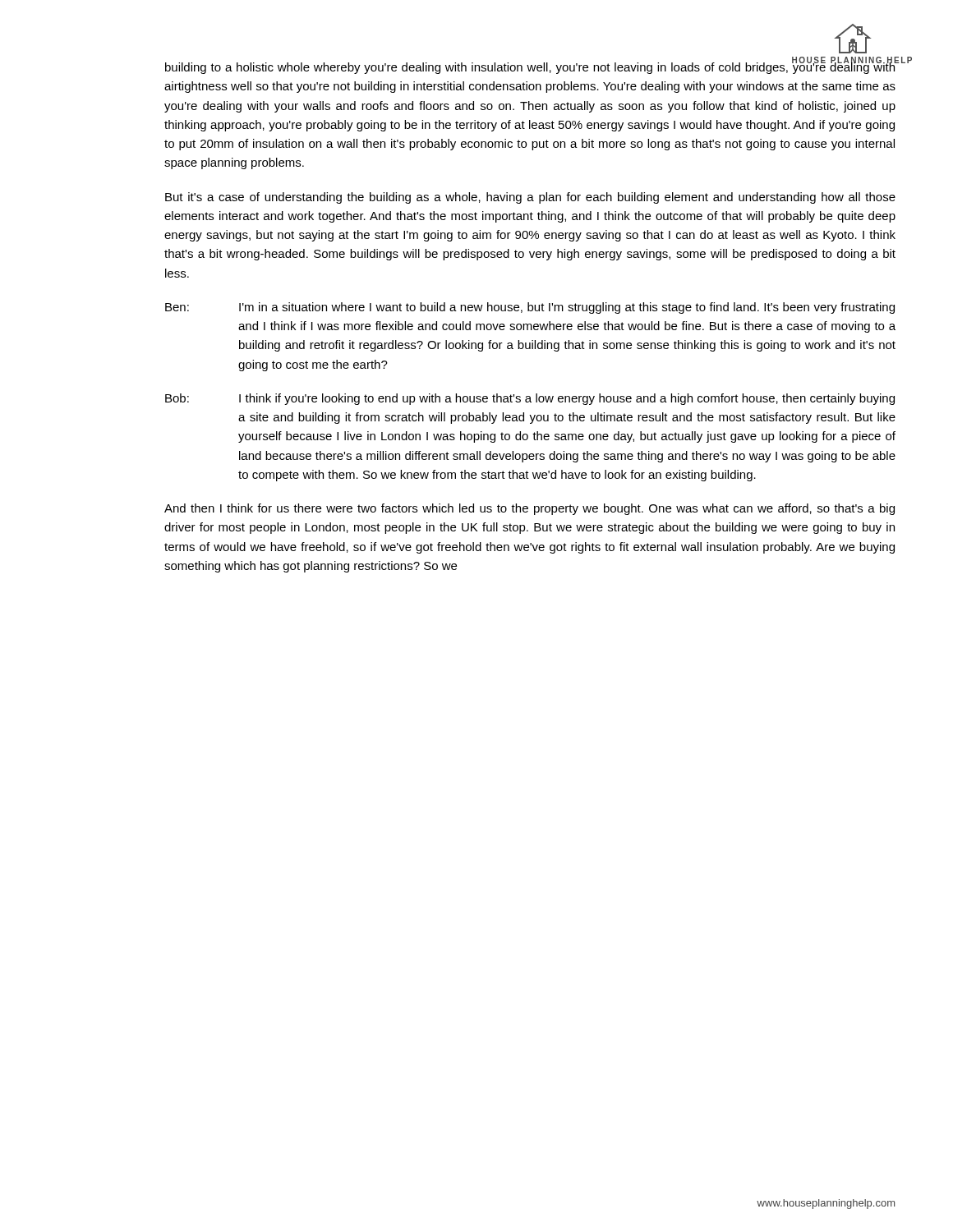Select the text block starting "Bob: I think if"

click(x=530, y=436)
